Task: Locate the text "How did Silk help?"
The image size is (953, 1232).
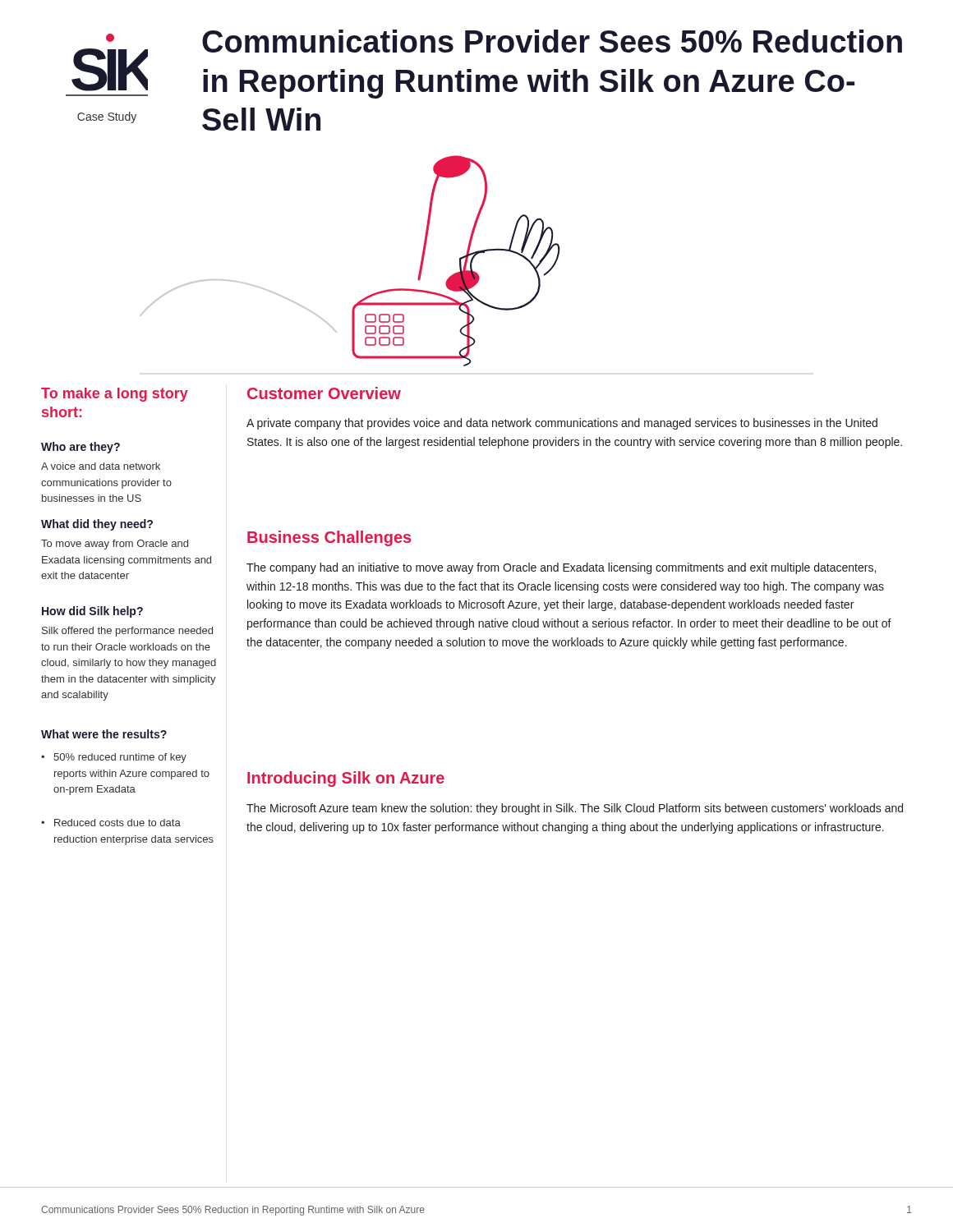Action: tap(129, 611)
